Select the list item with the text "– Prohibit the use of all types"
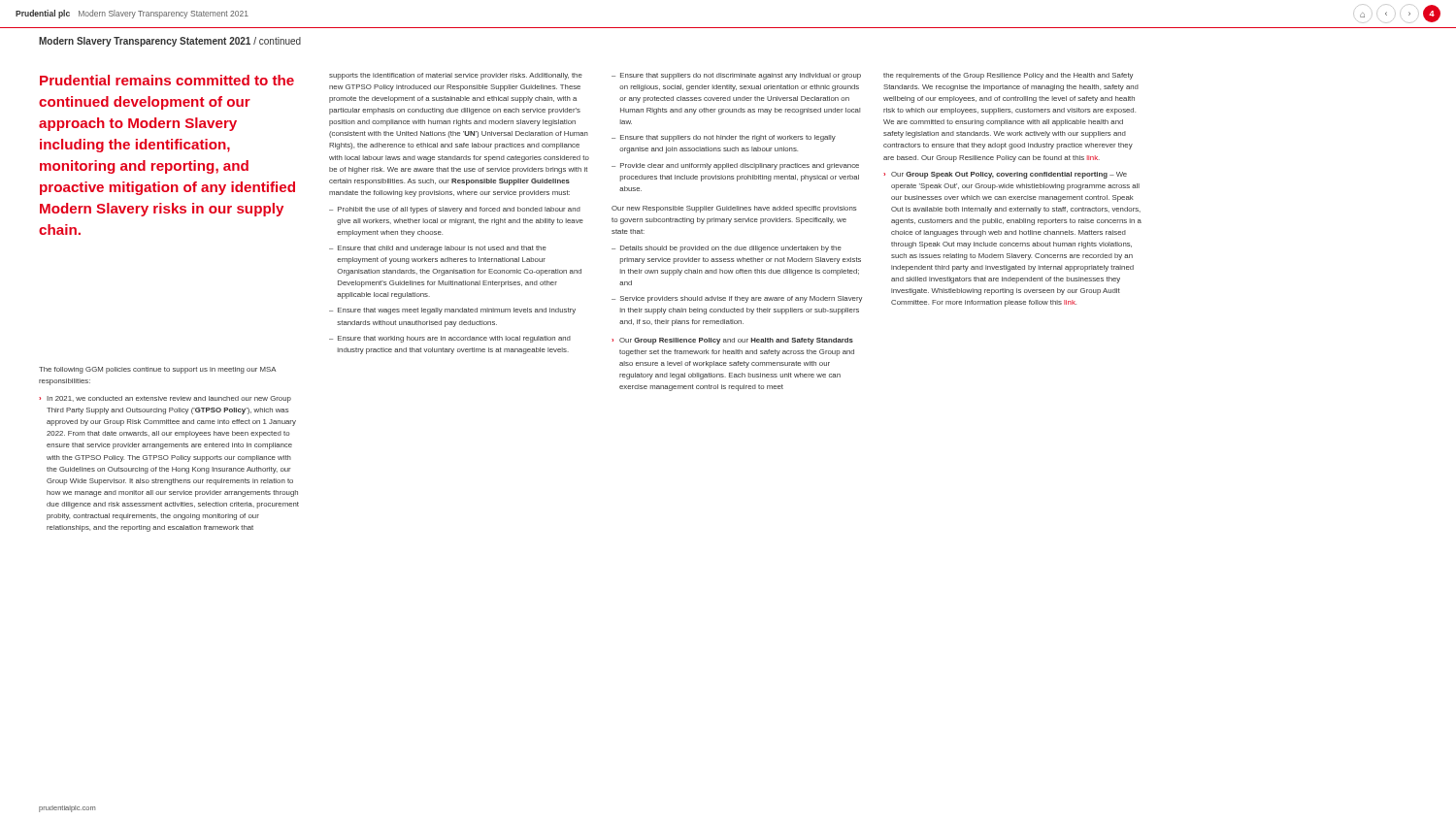The height and width of the screenshot is (820, 1456). [x=459, y=221]
